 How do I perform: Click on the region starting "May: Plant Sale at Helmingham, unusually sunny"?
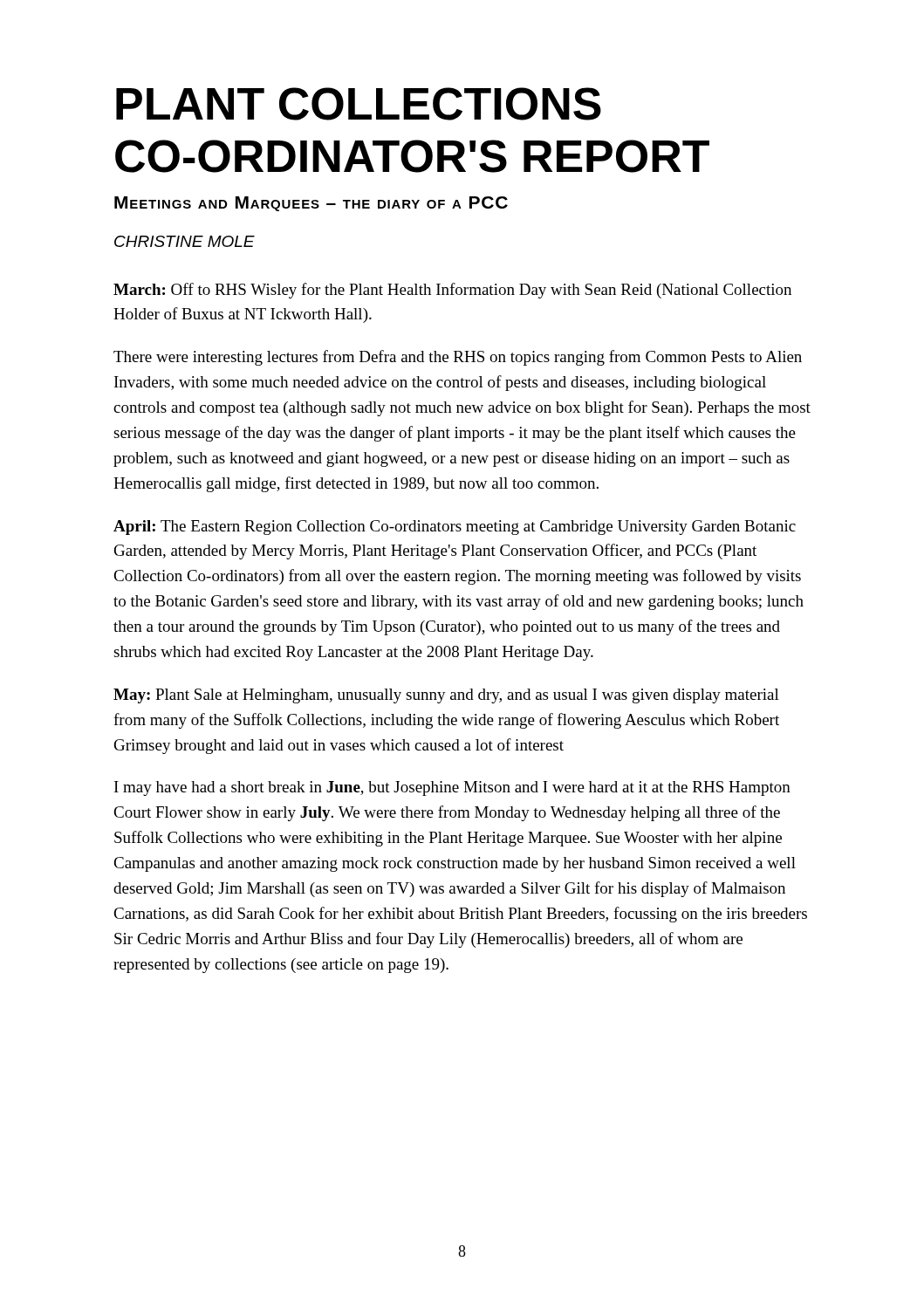[446, 719]
